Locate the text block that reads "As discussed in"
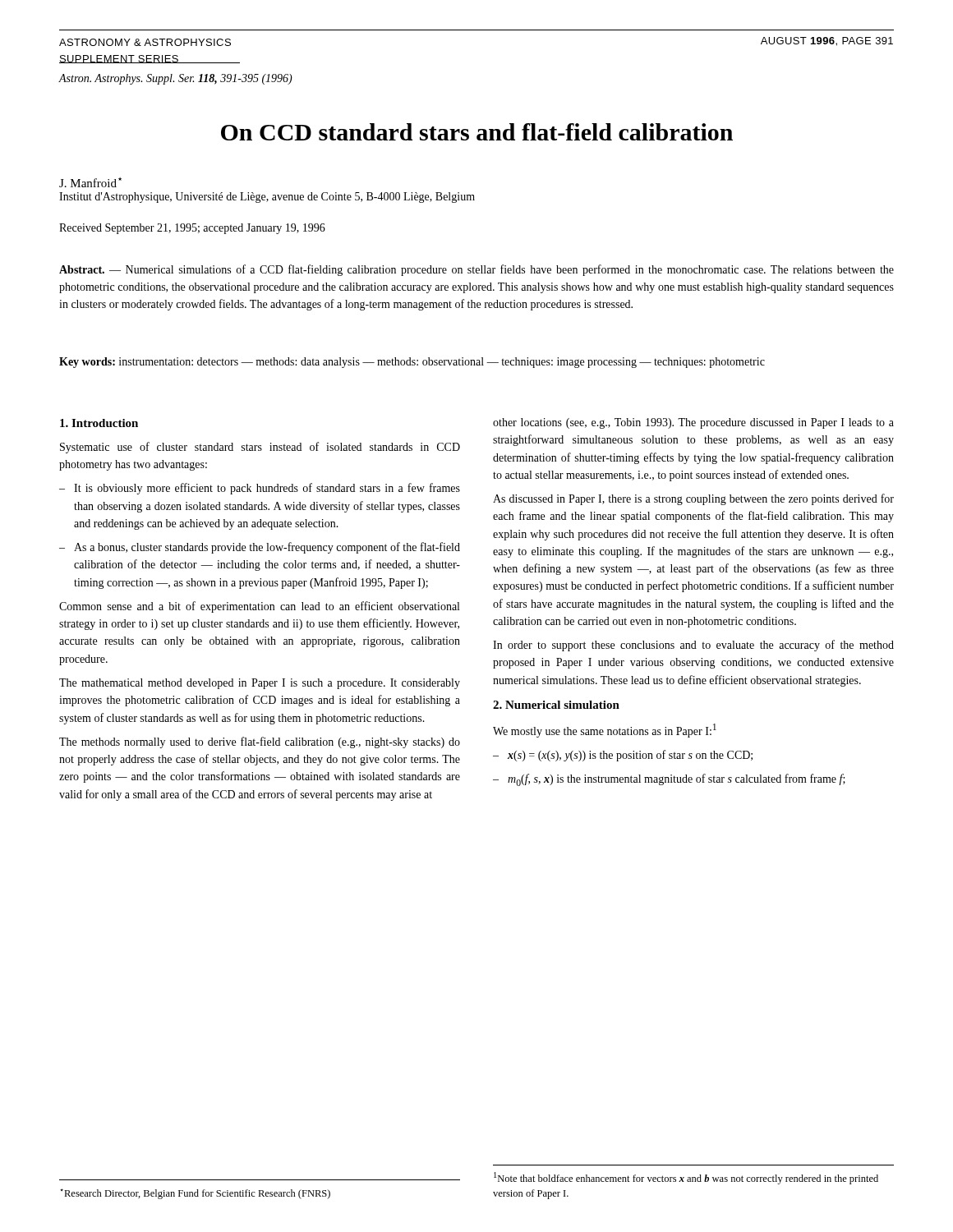953x1232 pixels. coord(693,560)
